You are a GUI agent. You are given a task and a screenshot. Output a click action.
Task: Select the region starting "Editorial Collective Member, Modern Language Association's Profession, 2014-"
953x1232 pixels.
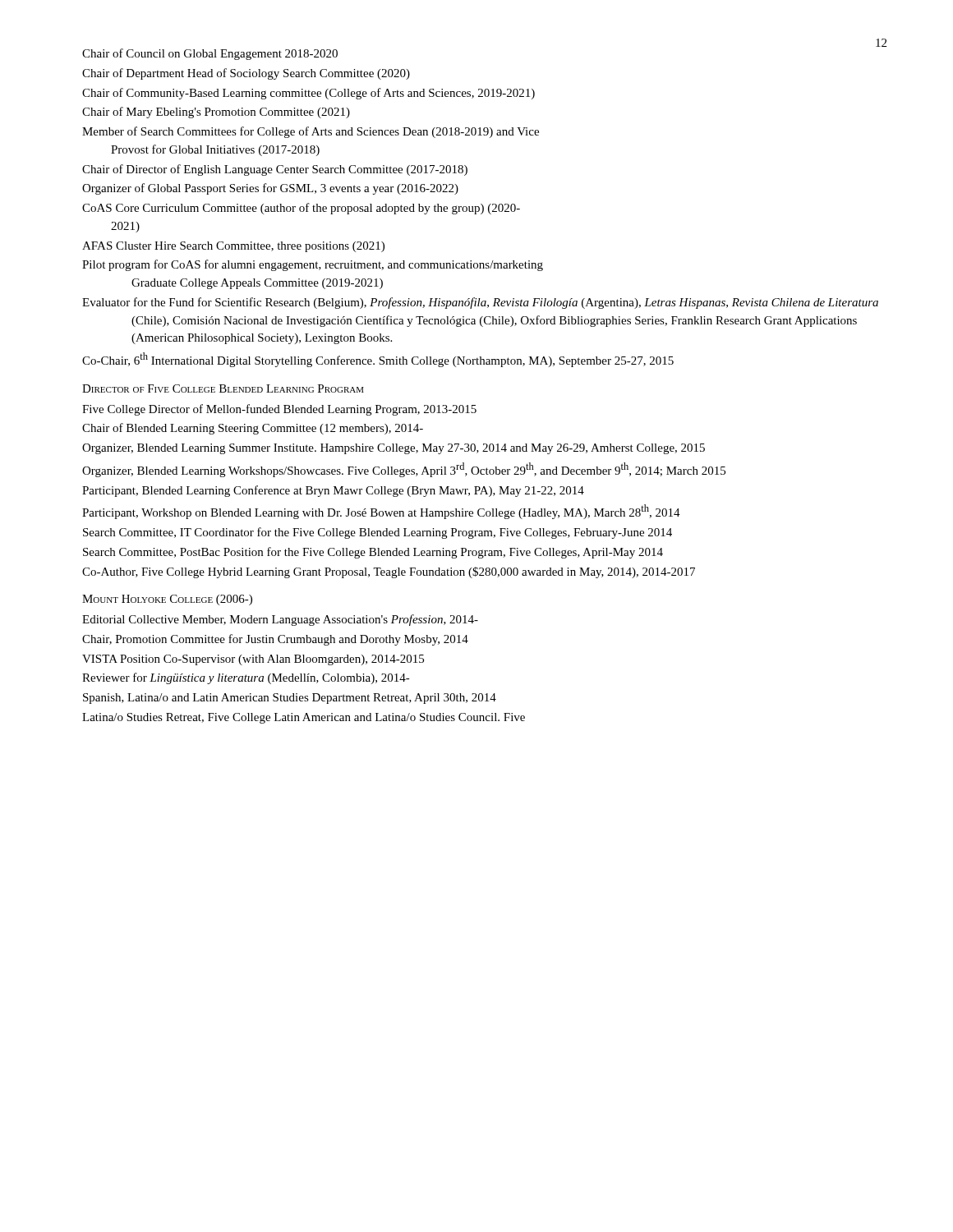click(x=280, y=619)
